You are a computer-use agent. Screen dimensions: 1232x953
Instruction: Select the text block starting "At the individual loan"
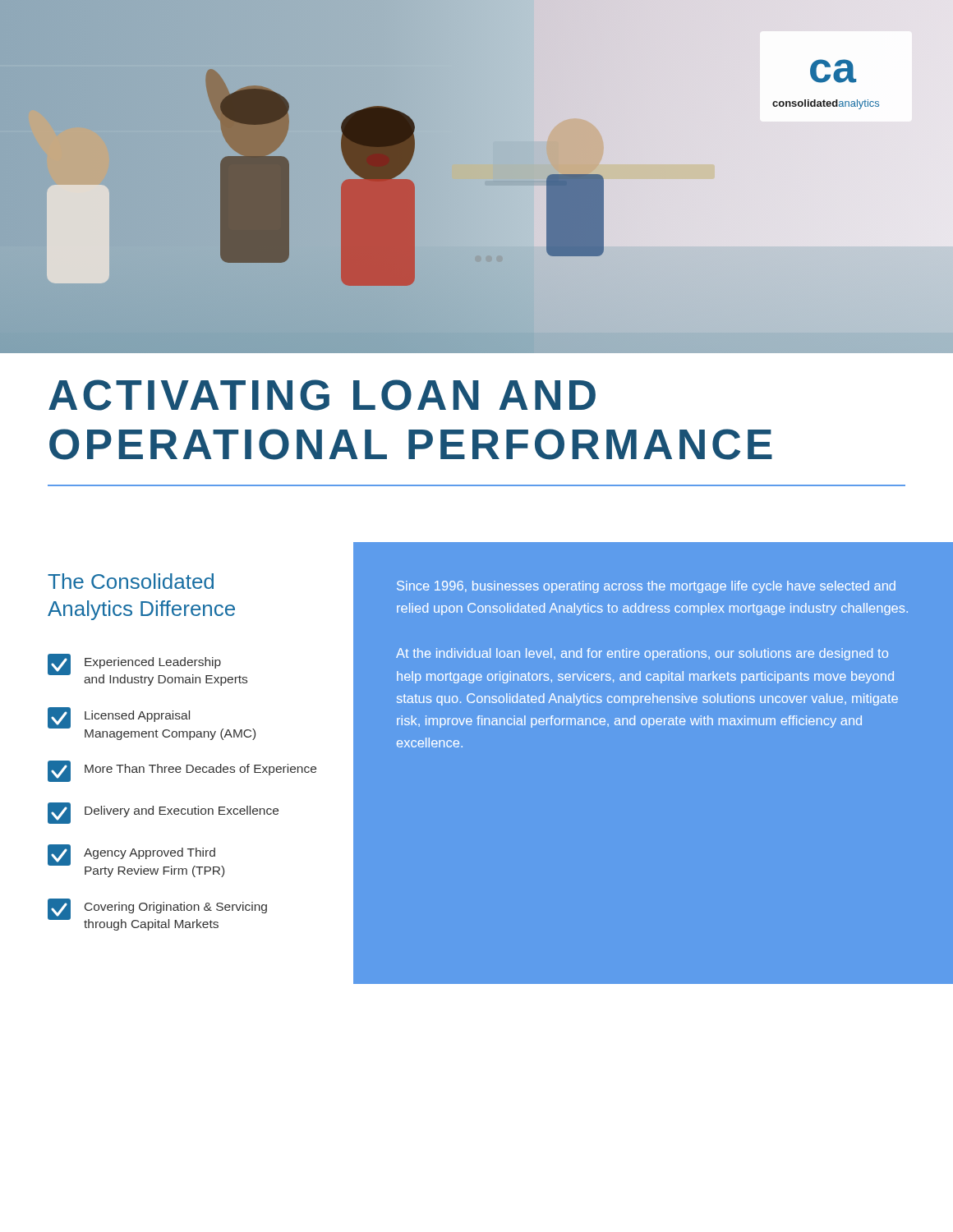point(647,698)
